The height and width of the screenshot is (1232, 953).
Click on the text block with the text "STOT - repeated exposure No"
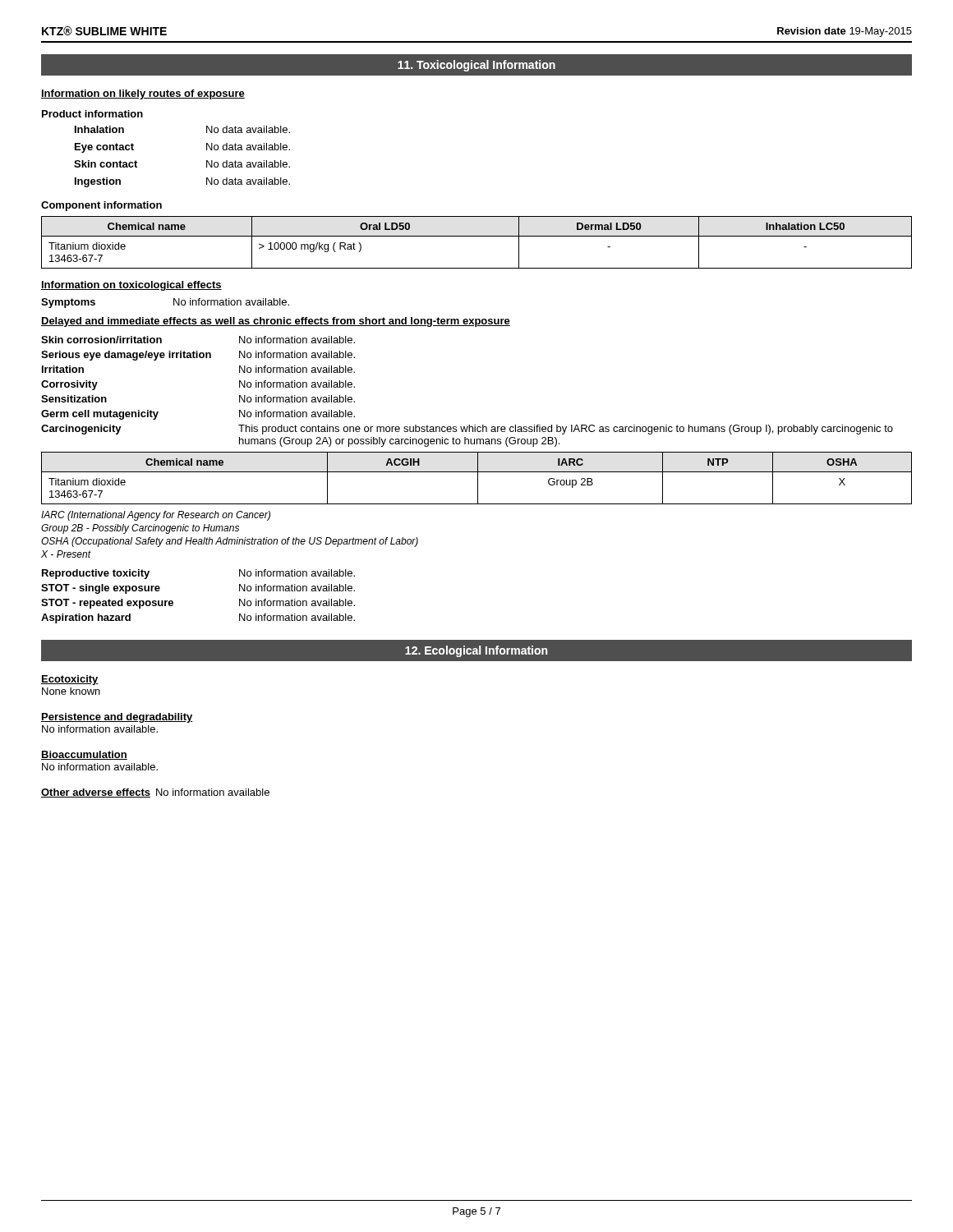pyautogui.click(x=112, y=603)
